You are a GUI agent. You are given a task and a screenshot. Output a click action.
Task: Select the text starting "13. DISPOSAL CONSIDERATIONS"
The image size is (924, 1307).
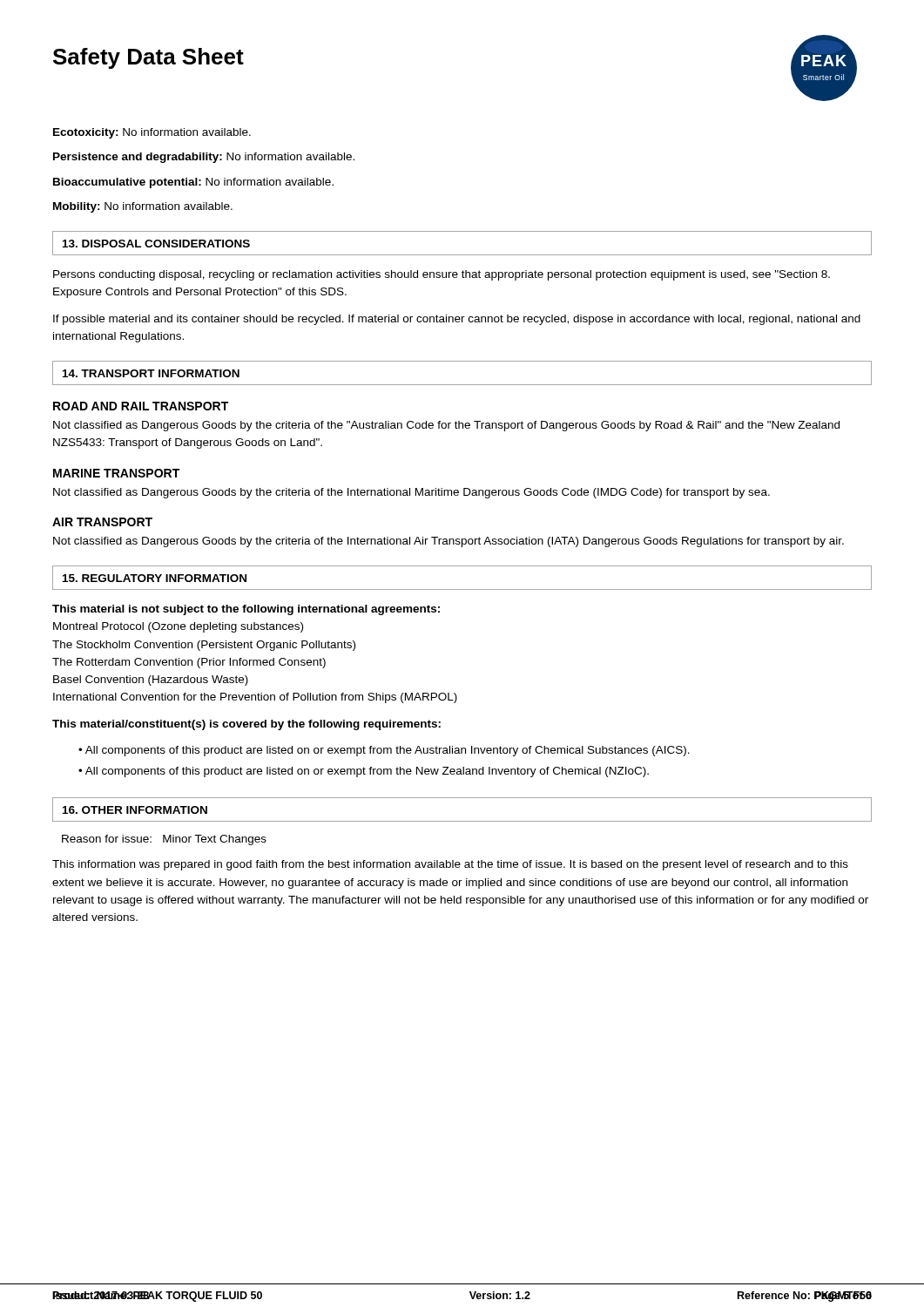(x=156, y=243)
